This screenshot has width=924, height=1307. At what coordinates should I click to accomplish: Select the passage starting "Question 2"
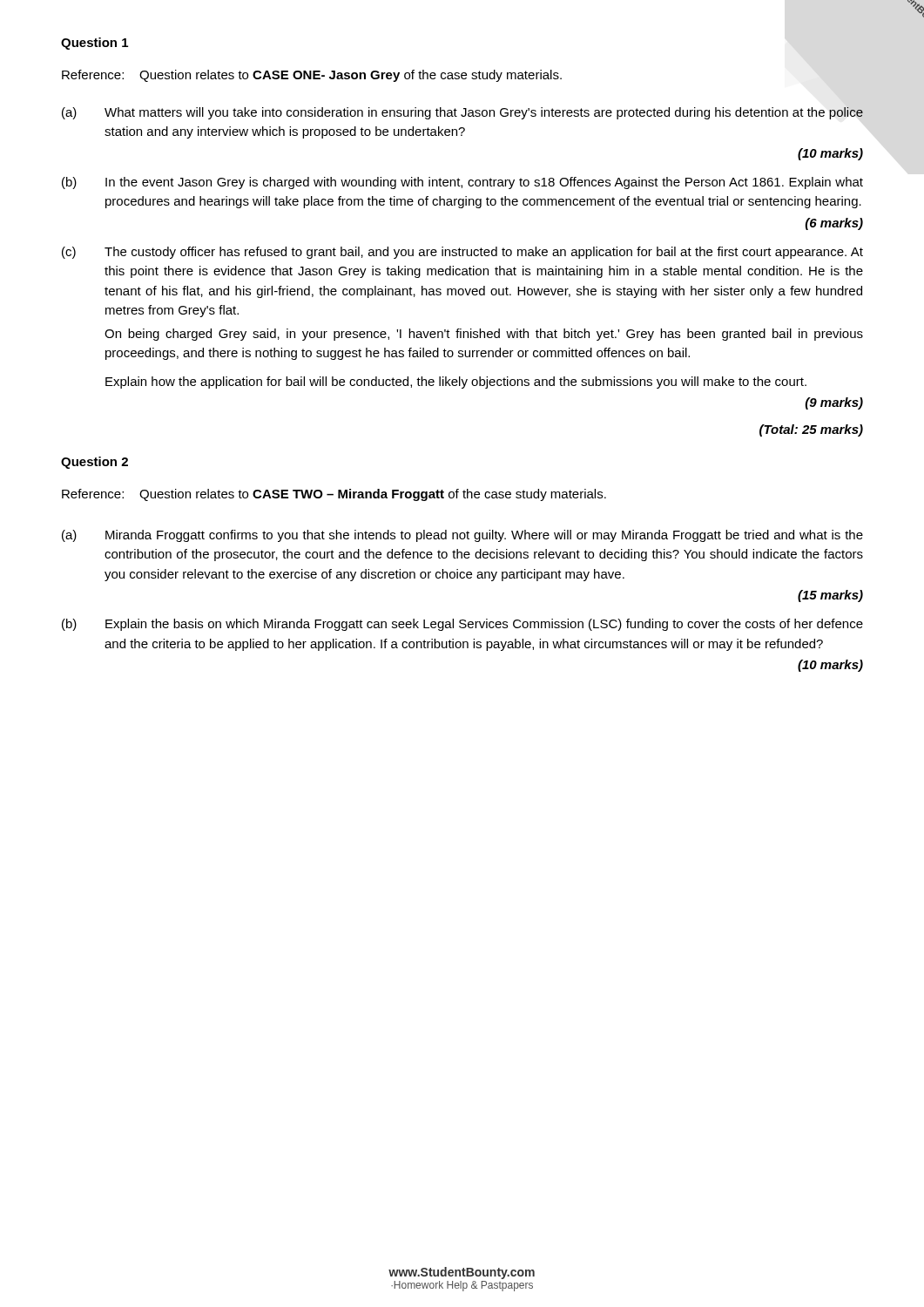95,461
